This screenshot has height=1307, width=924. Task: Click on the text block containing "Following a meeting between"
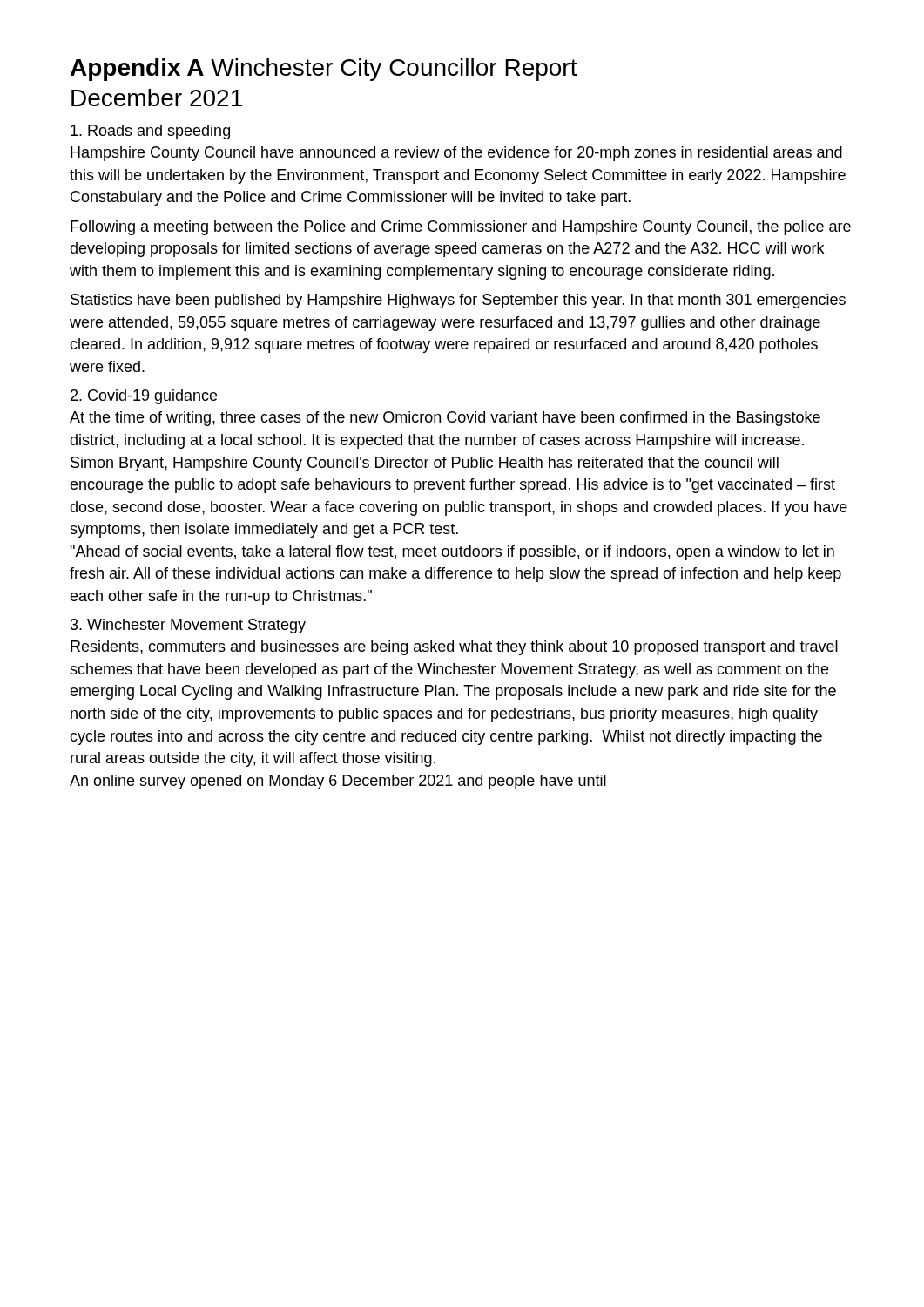460,248
